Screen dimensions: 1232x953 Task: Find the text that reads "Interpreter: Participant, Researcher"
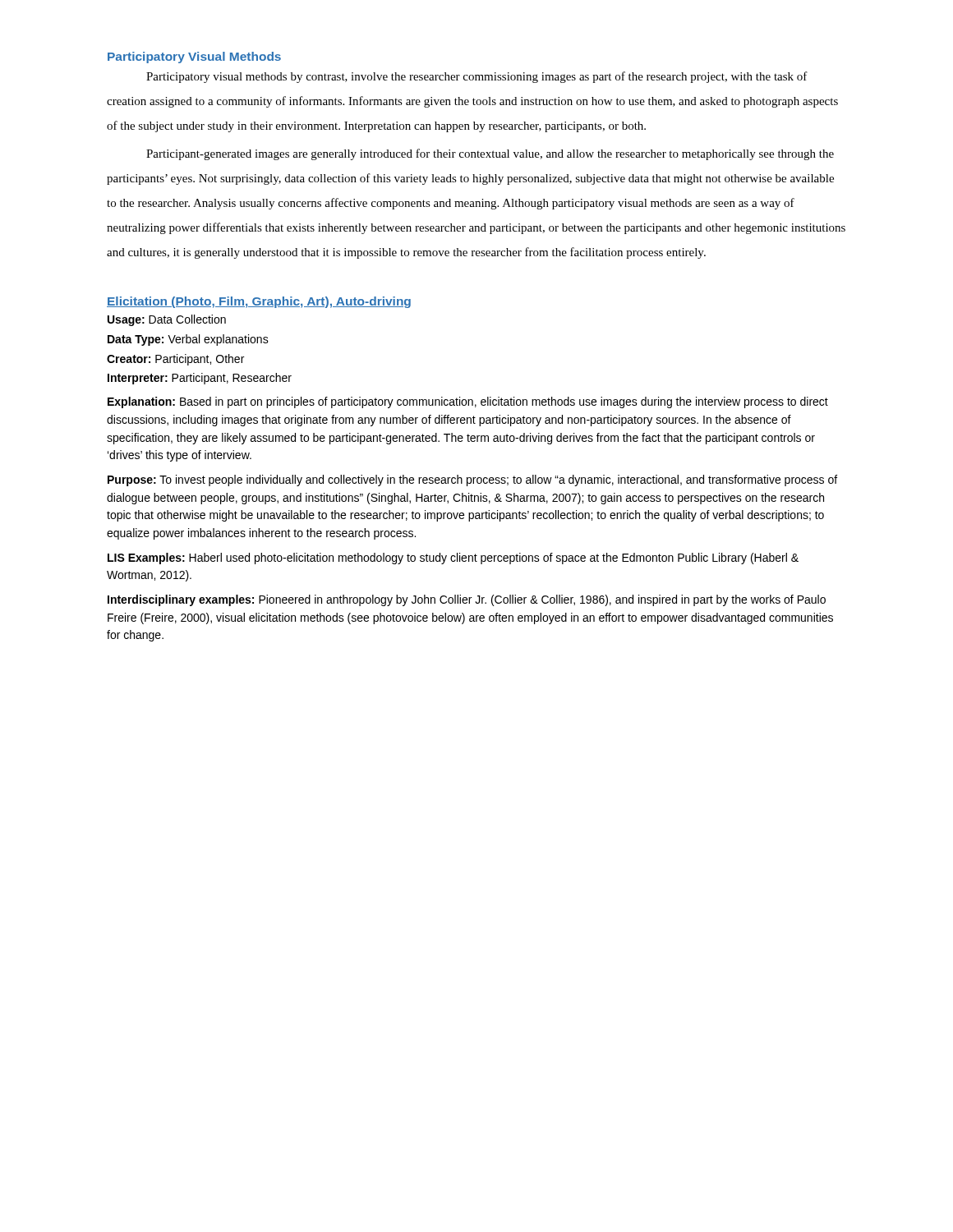click(199, 378)
